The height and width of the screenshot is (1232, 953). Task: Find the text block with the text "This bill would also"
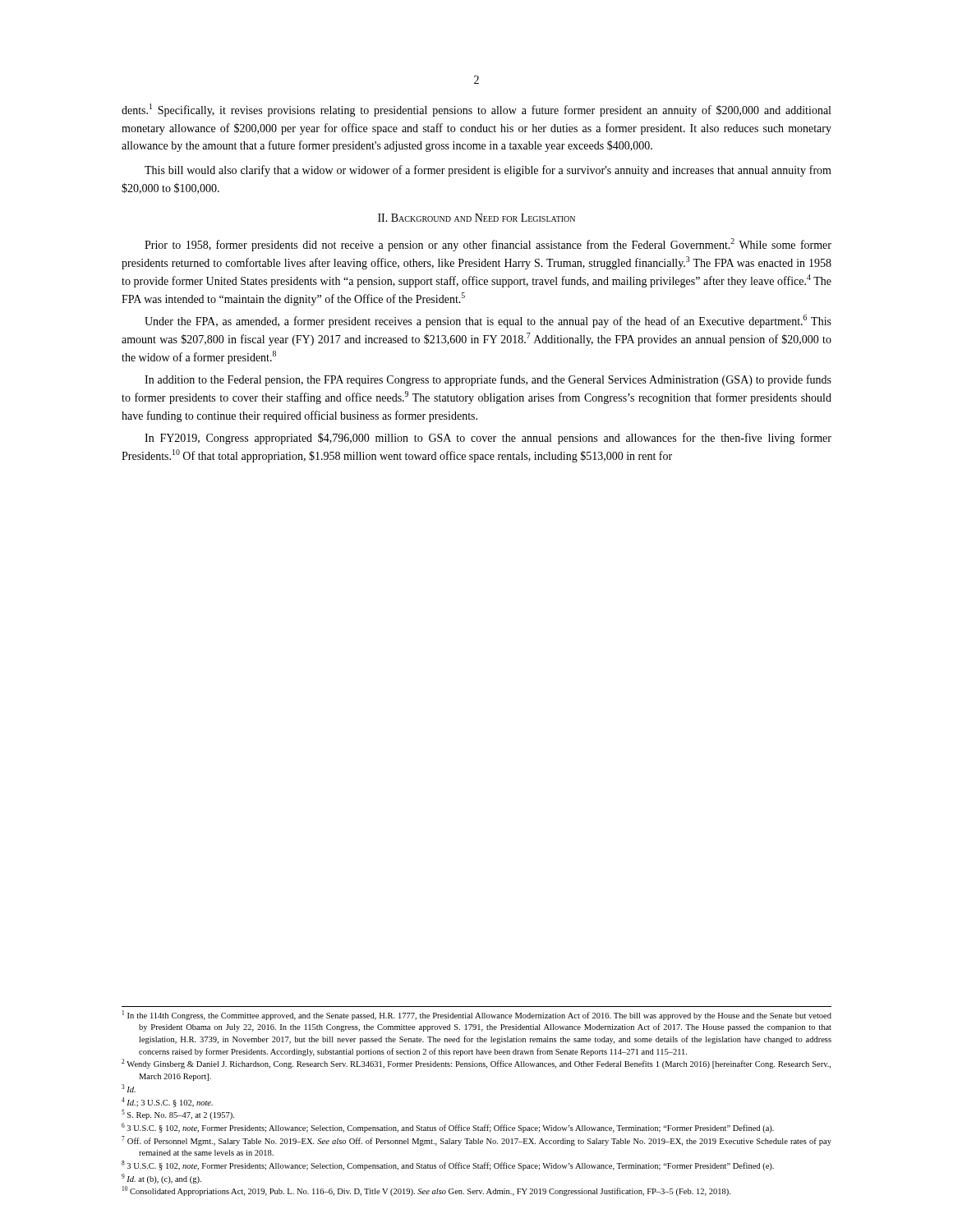click(476, 180)
